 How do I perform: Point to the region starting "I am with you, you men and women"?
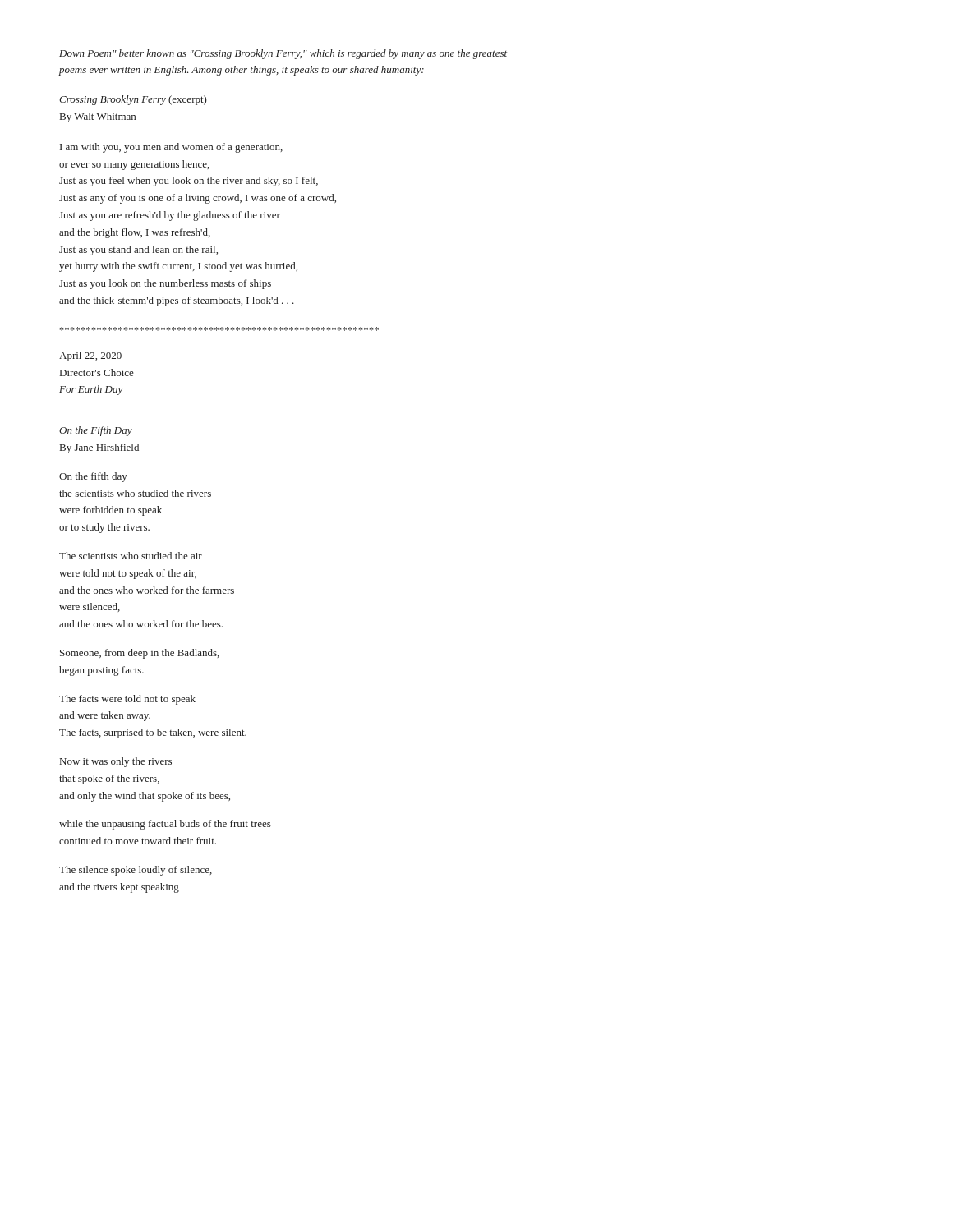pyautogui.click(x=171, y=148)
